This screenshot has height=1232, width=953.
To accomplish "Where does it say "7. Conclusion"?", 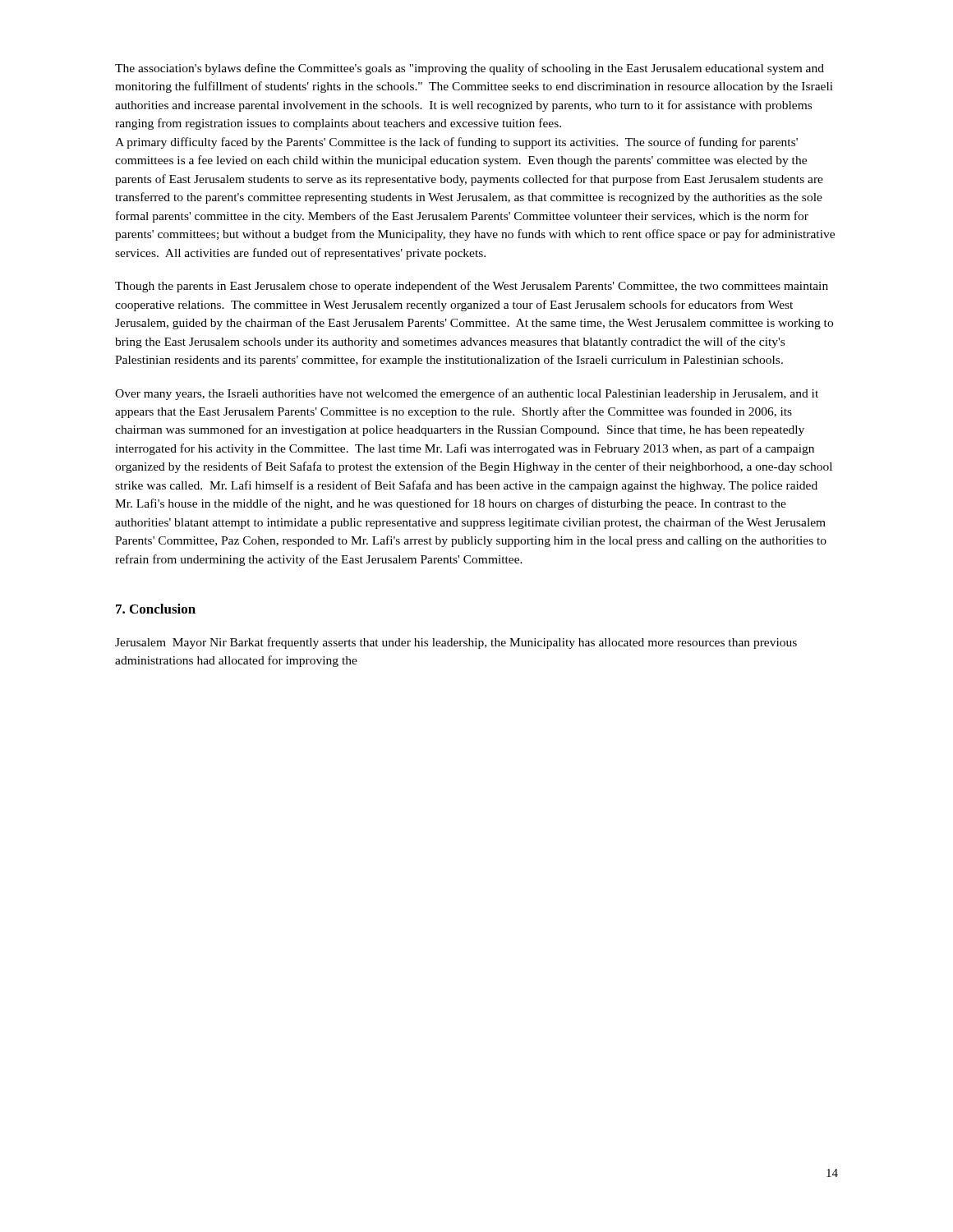I will coord(155,609).
